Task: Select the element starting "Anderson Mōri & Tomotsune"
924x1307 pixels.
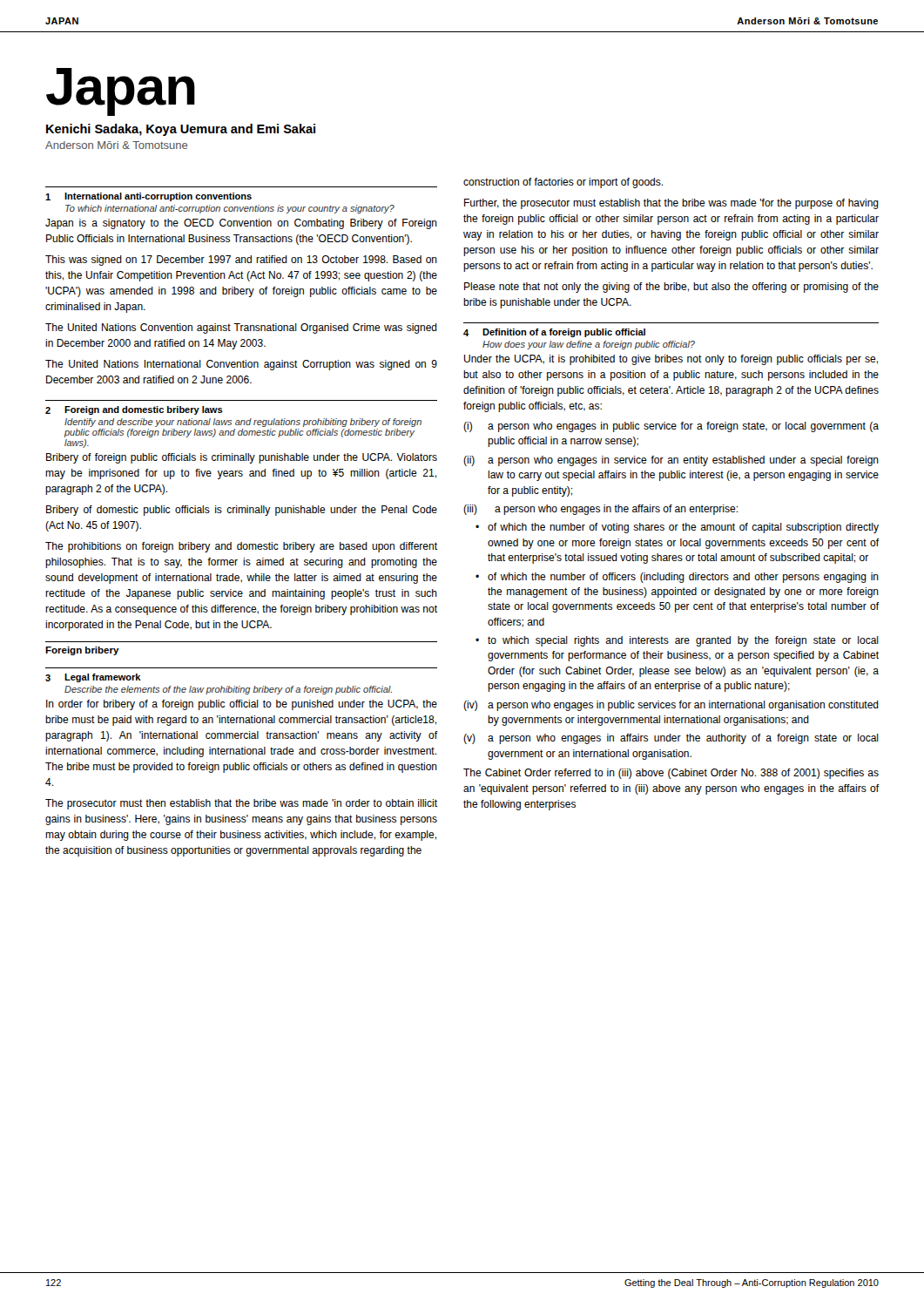Action: coord(117,145)
